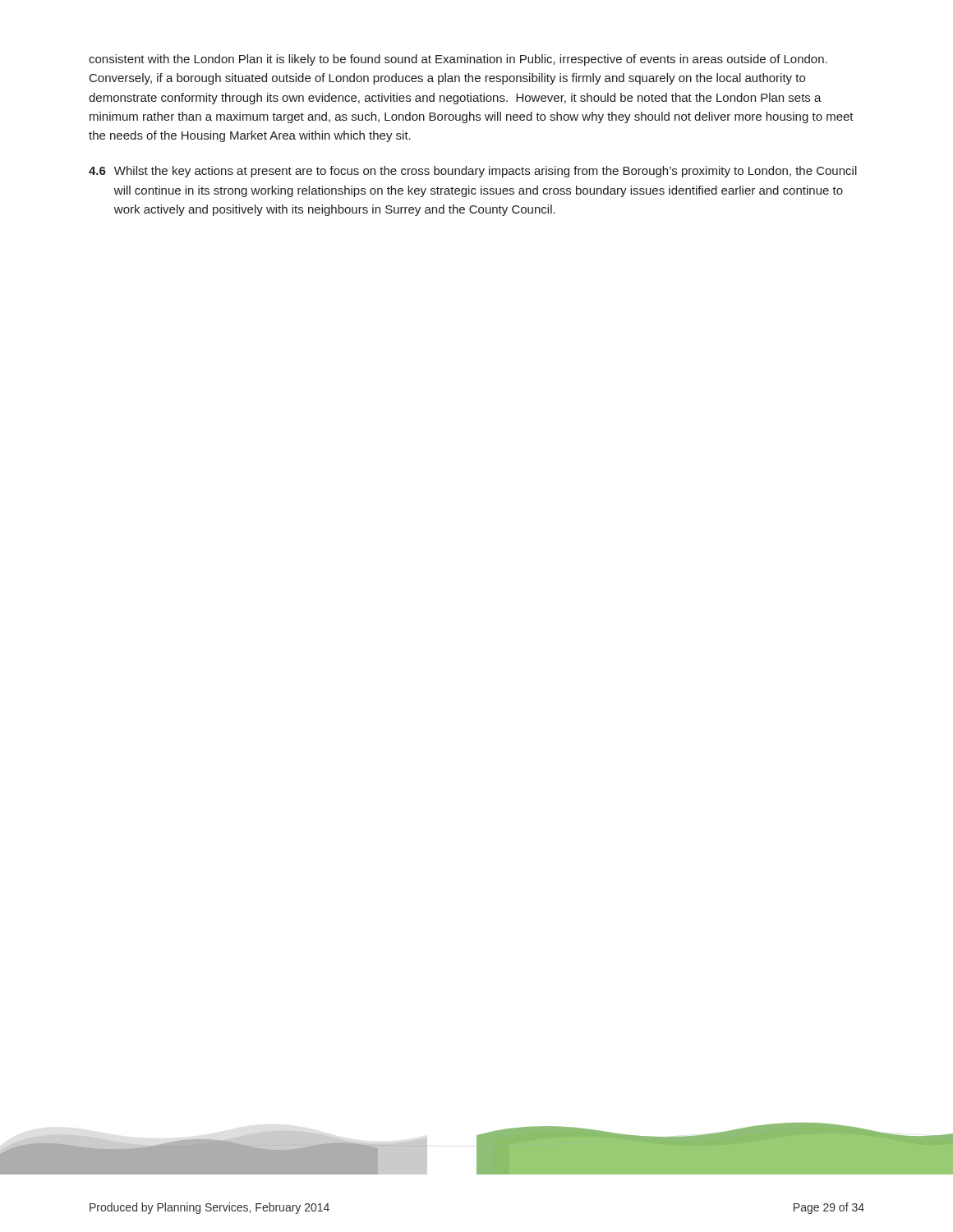Click the passage that begins "consistent with the London Plan it is"
953x1232 pixels.
471,97
